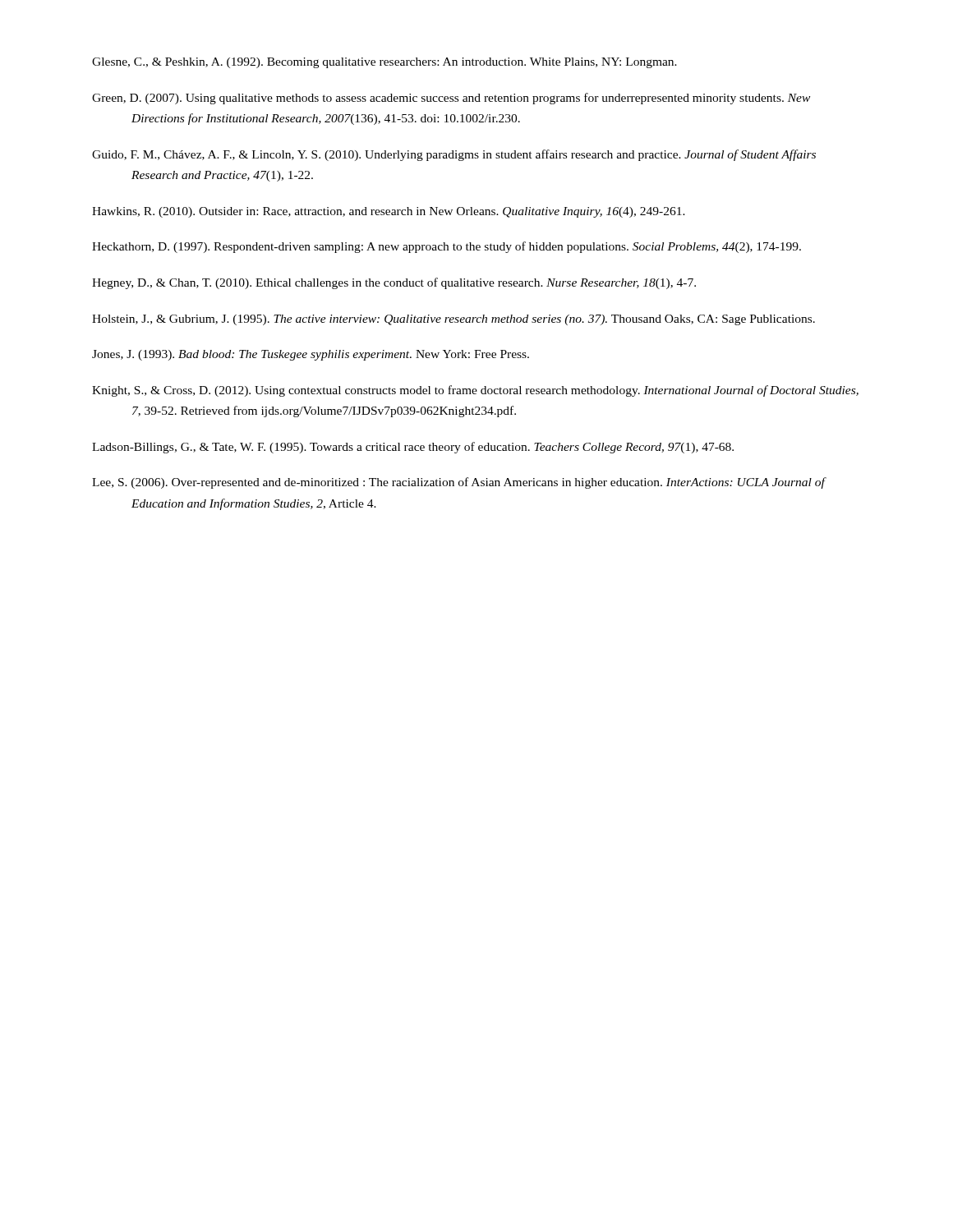Select the list item that reads "Lee, S. (2006). Over-represented and de-minoritized :"
This screenshot has width=953, height=1232.
pyautogui.click(x=458, y=492)
